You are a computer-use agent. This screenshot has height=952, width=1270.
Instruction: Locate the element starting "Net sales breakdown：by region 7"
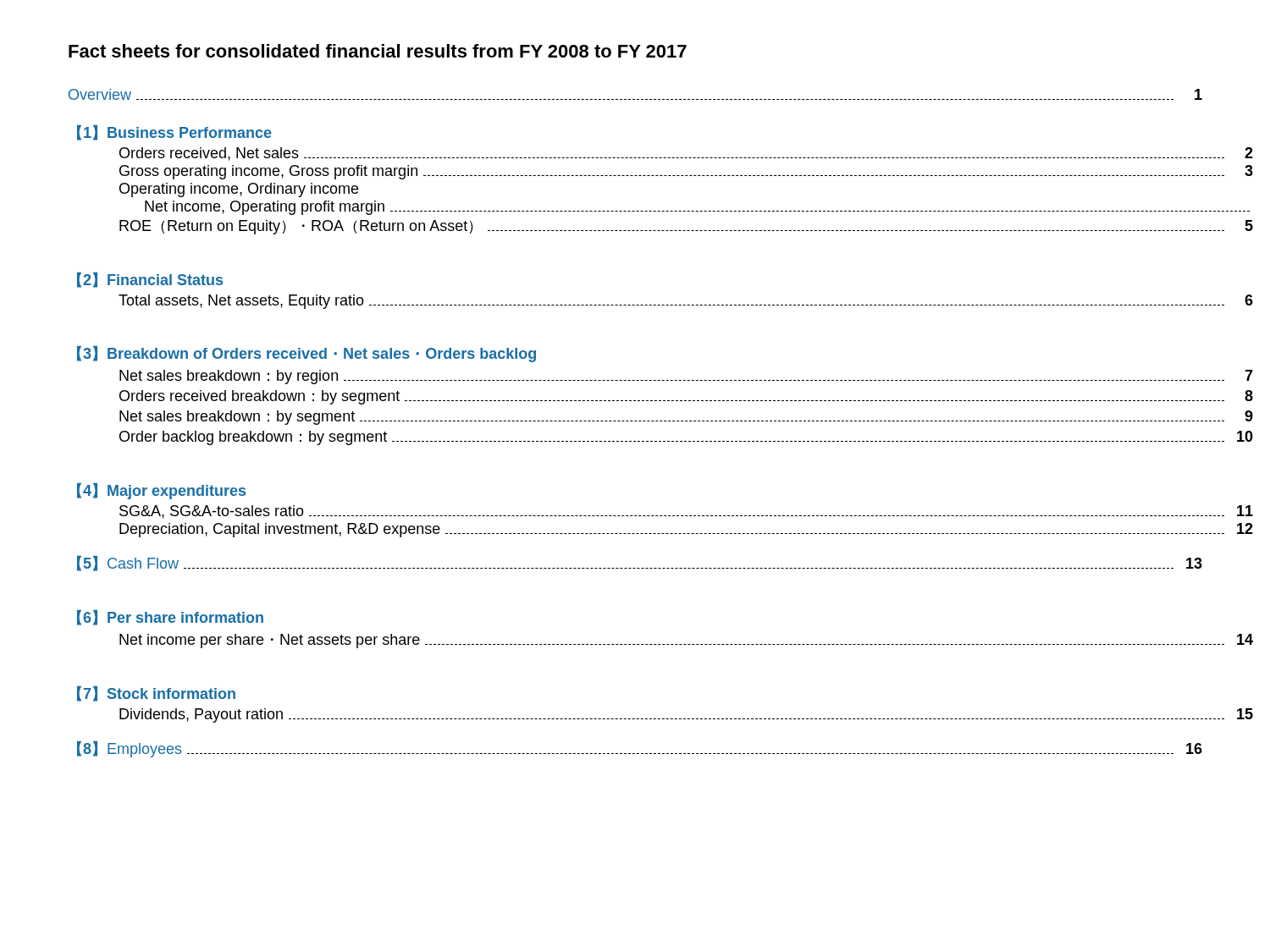(635, 376)
